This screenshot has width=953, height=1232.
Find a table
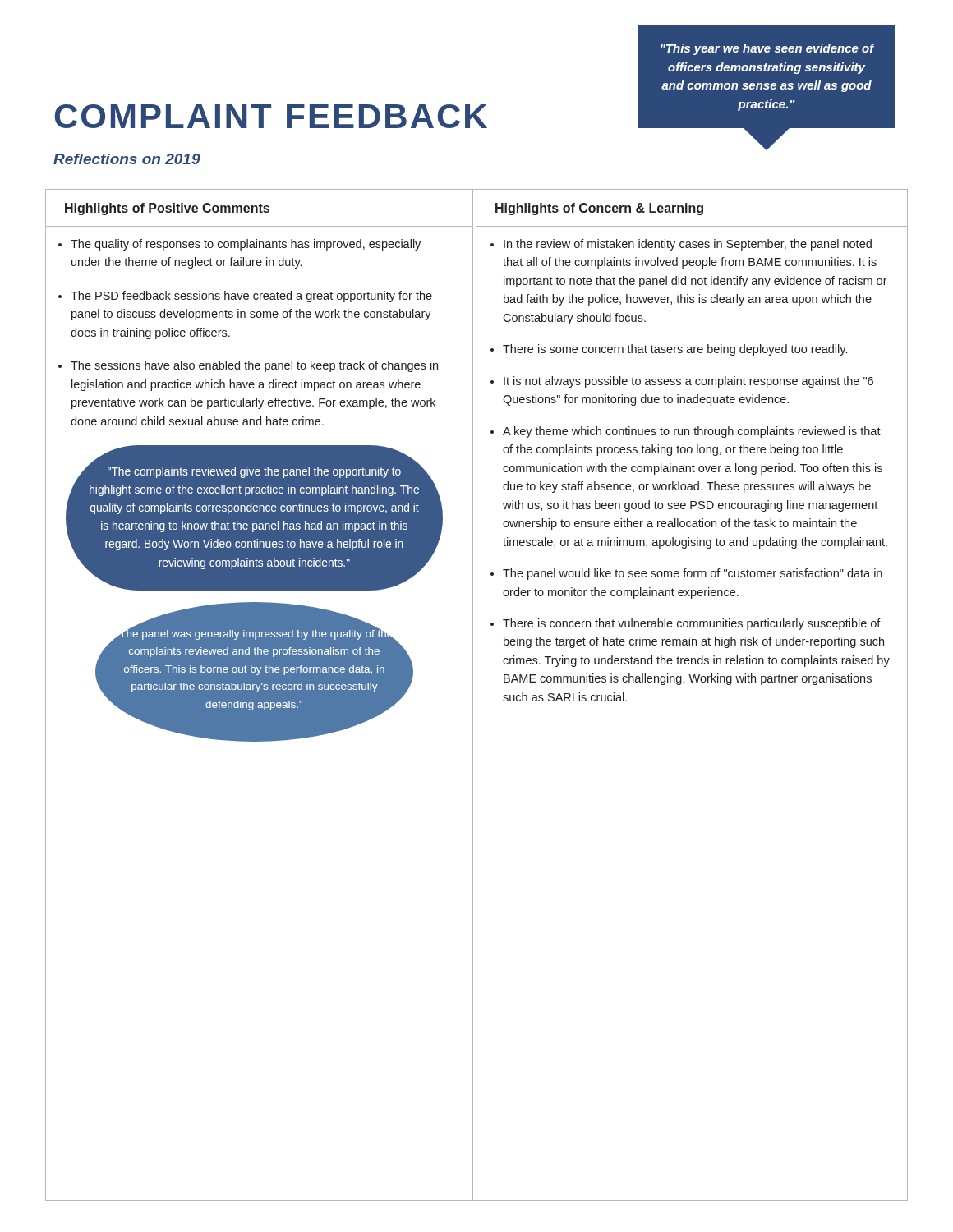tap(476, 695)
